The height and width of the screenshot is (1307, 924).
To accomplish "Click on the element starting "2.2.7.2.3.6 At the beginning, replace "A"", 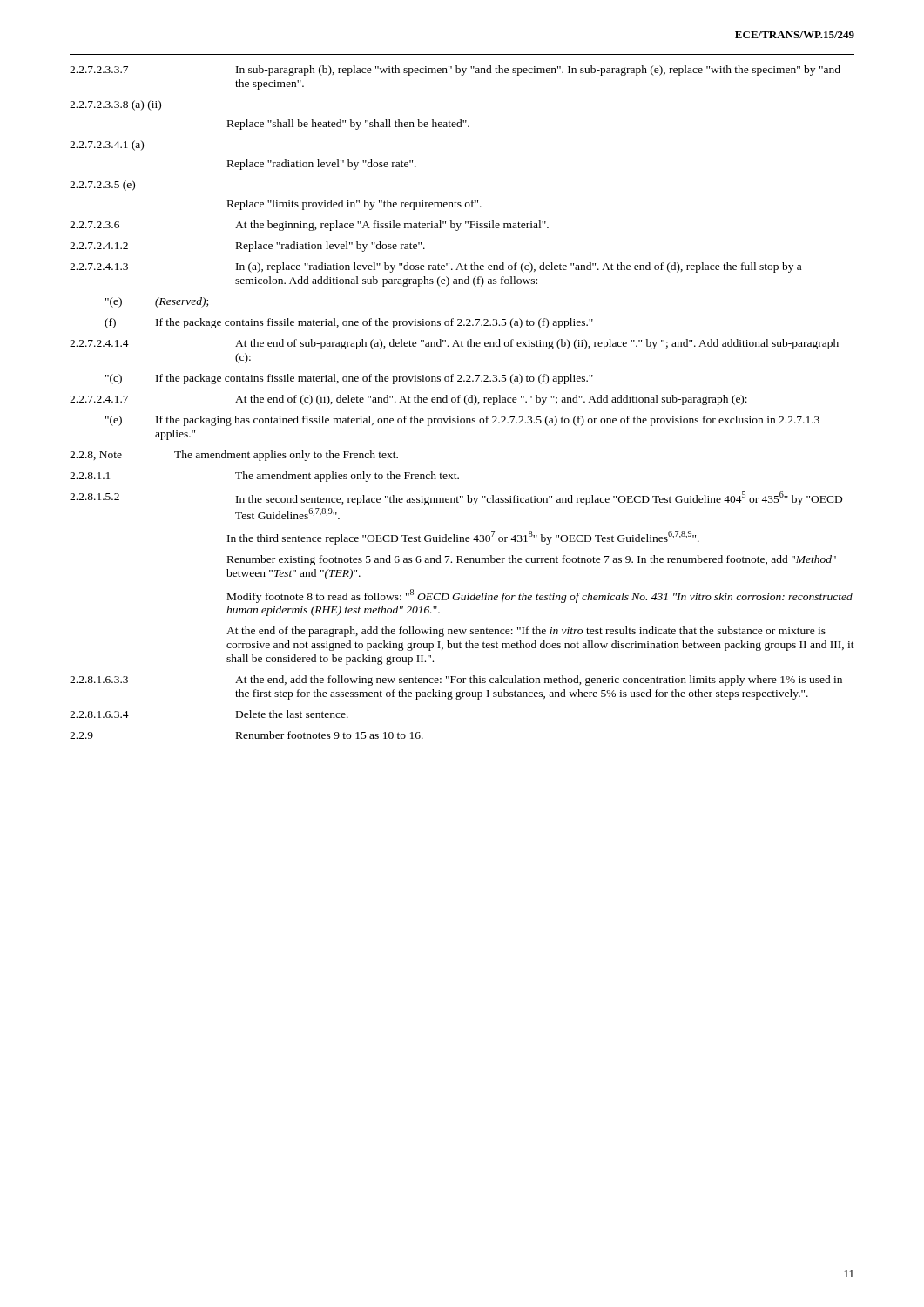I will (x=462, y=225).
